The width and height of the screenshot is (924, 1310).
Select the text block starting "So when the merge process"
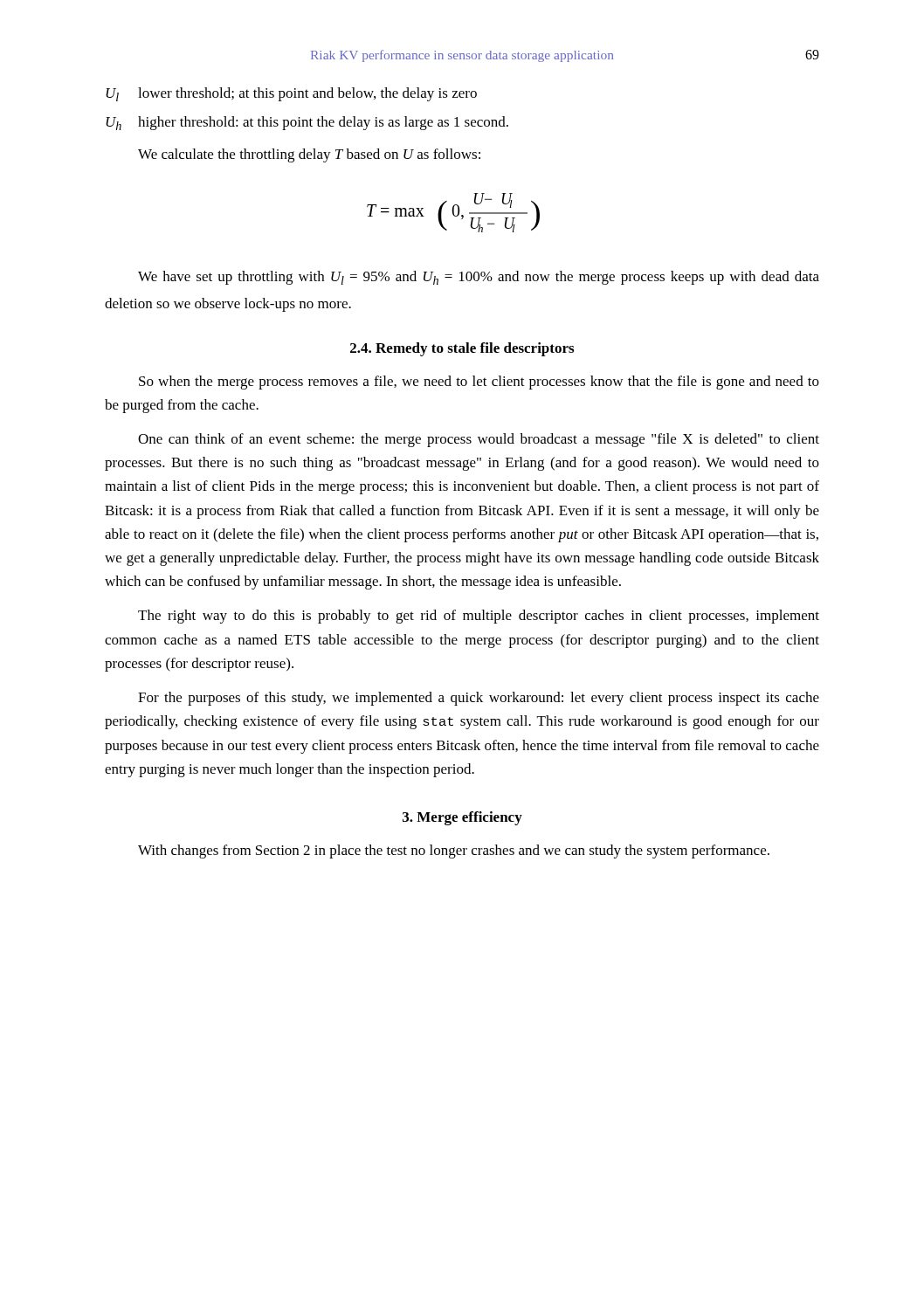(462, 393)
